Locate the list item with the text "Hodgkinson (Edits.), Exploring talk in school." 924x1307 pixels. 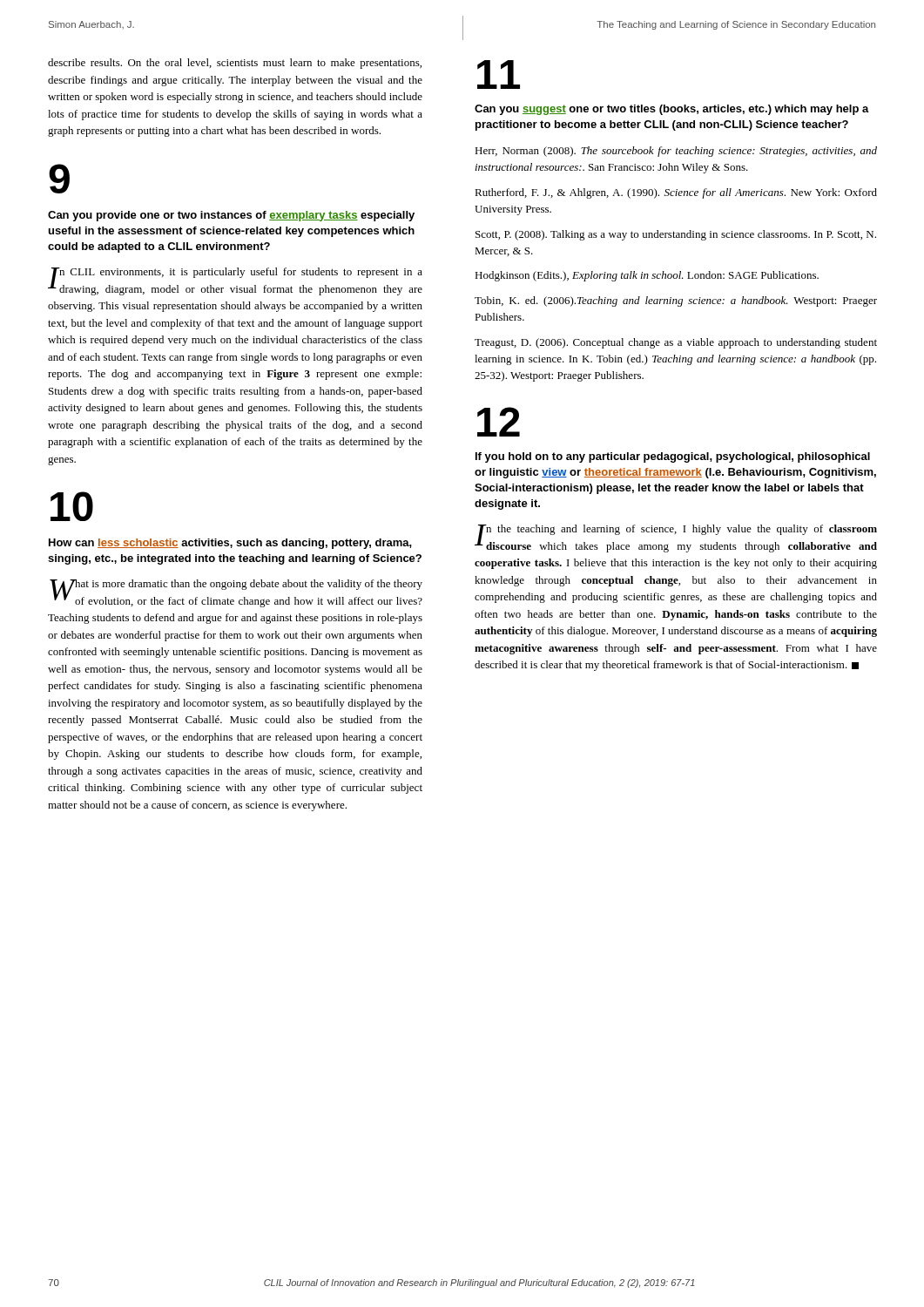(647, 275)
